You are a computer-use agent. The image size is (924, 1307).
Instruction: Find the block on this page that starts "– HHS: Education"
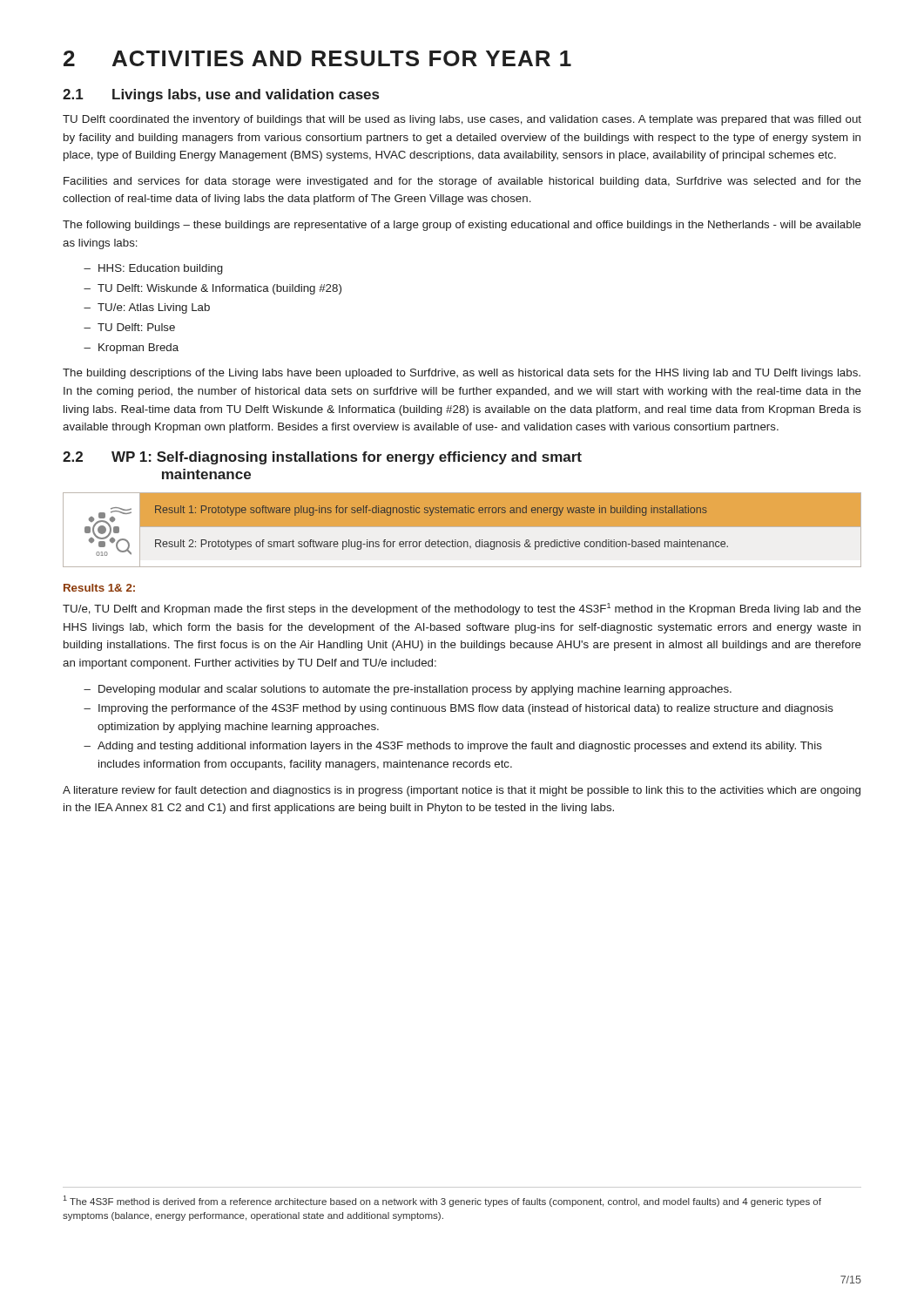click(x=153, y=269)
